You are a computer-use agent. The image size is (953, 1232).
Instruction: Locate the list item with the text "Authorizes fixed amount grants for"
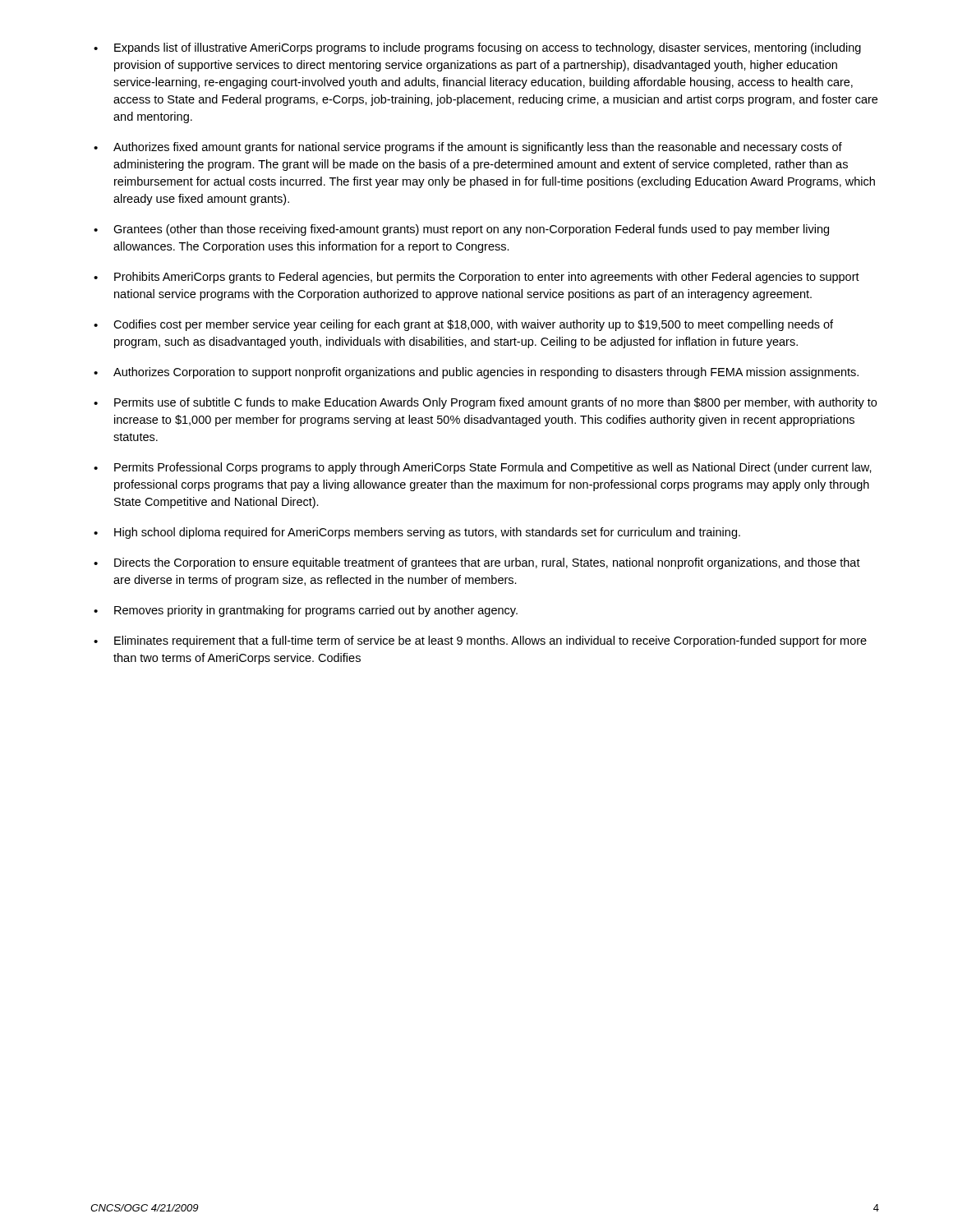point(495,173)
